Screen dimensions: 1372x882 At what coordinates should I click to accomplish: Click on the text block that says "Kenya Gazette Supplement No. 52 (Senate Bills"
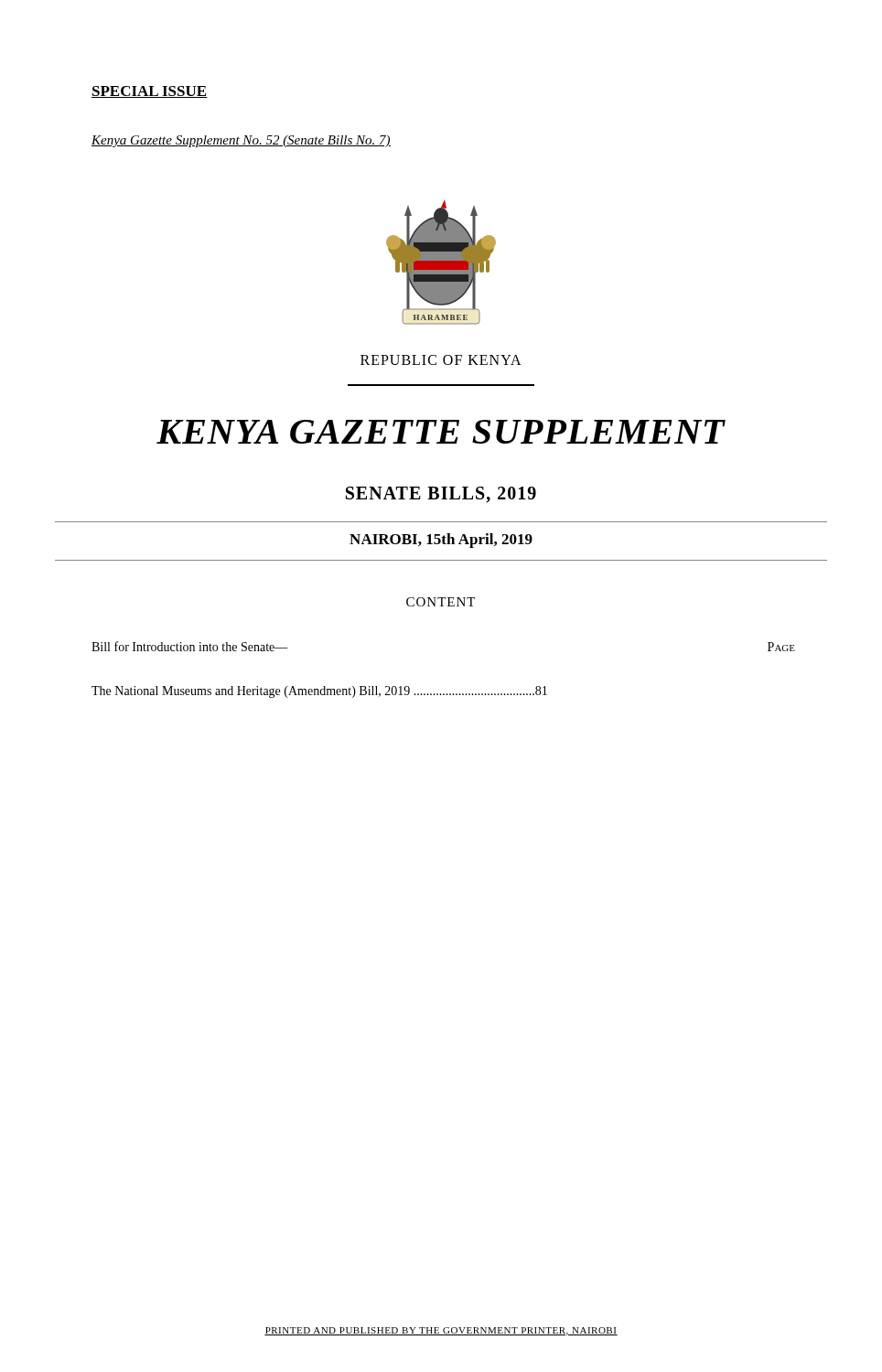pyautogui.click(x=241, y=140)
